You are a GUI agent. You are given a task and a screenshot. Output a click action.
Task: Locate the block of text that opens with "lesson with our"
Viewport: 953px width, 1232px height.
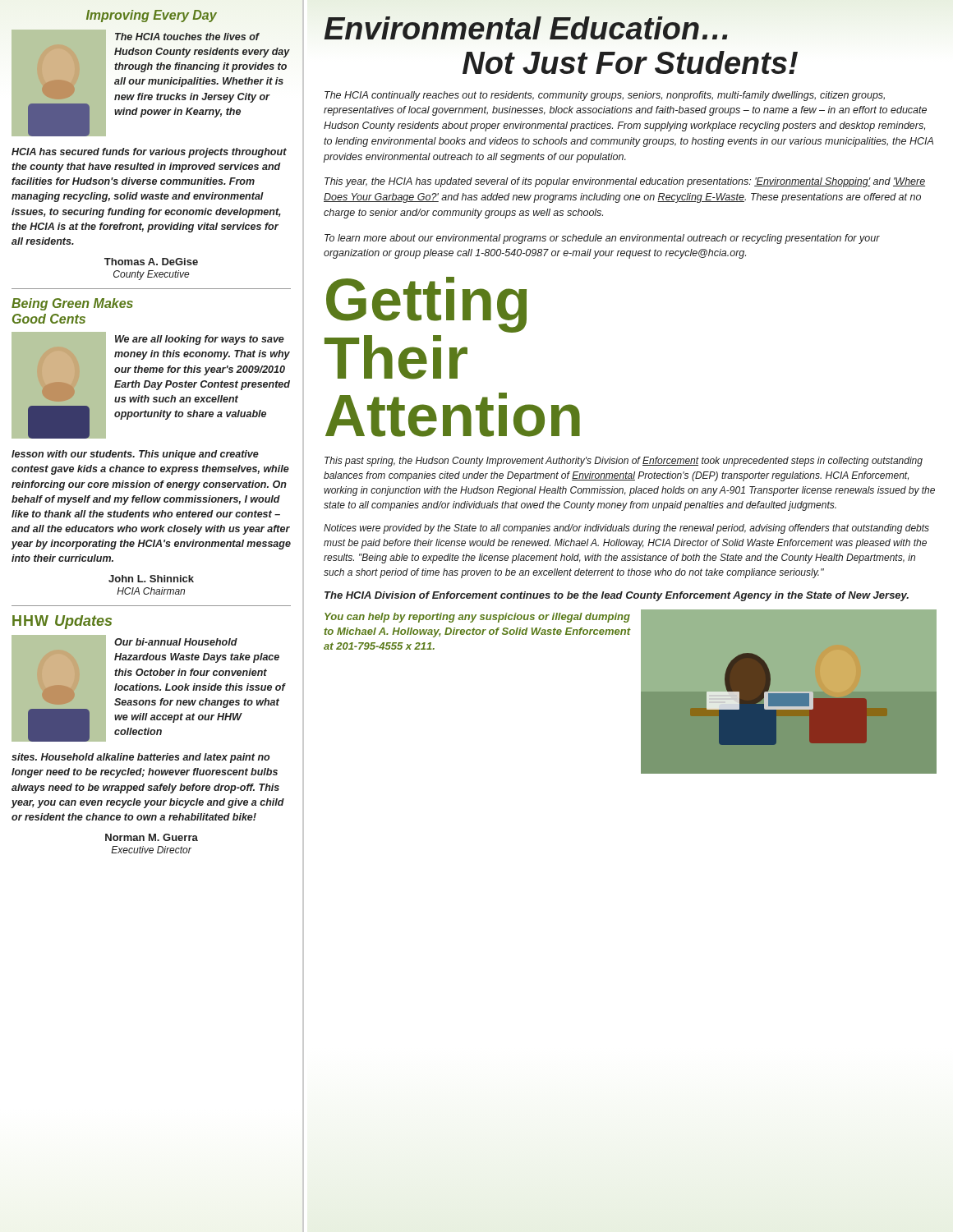[x=151, y=507]
